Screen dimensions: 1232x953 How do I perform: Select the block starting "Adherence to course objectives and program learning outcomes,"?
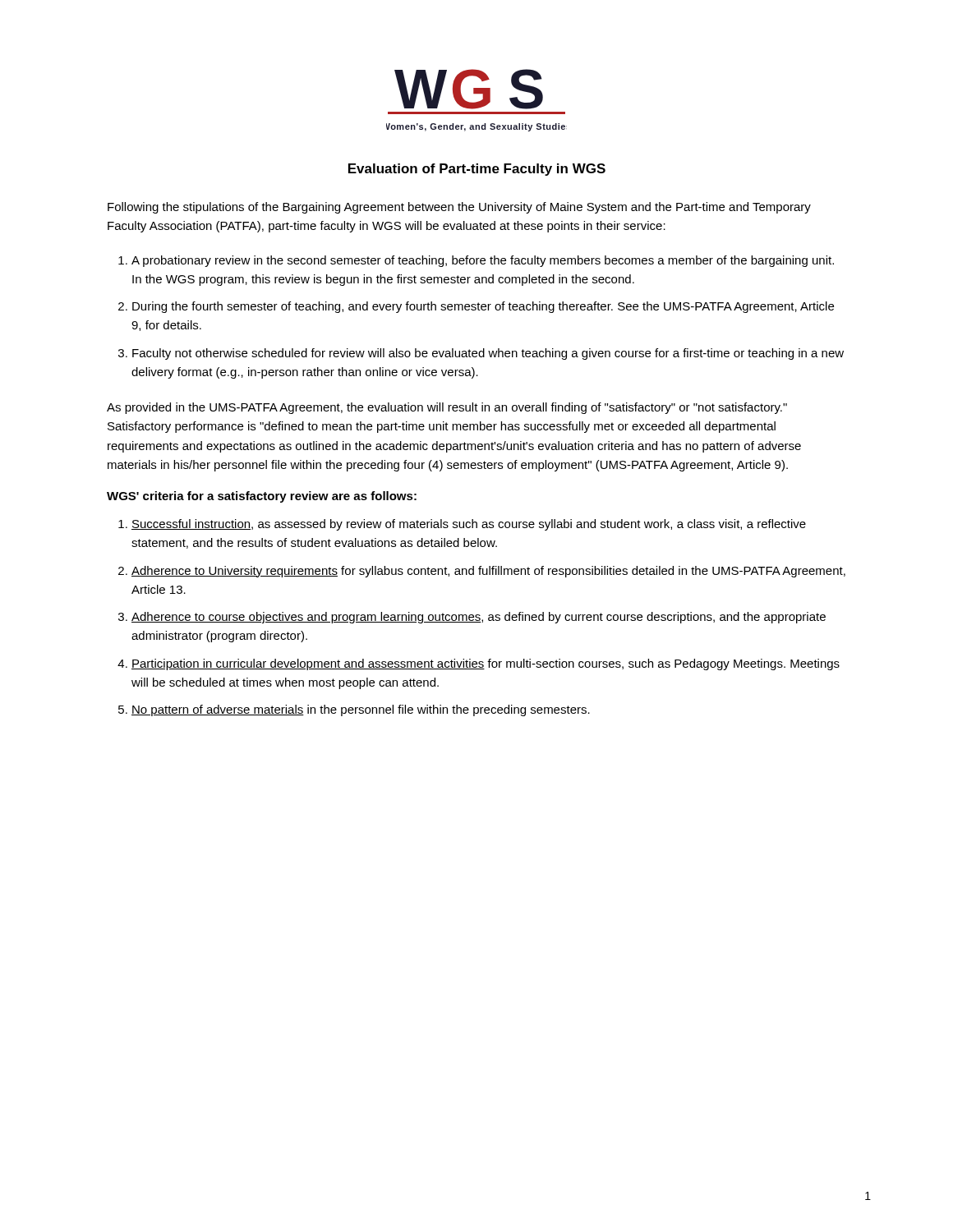coord(479,626)
